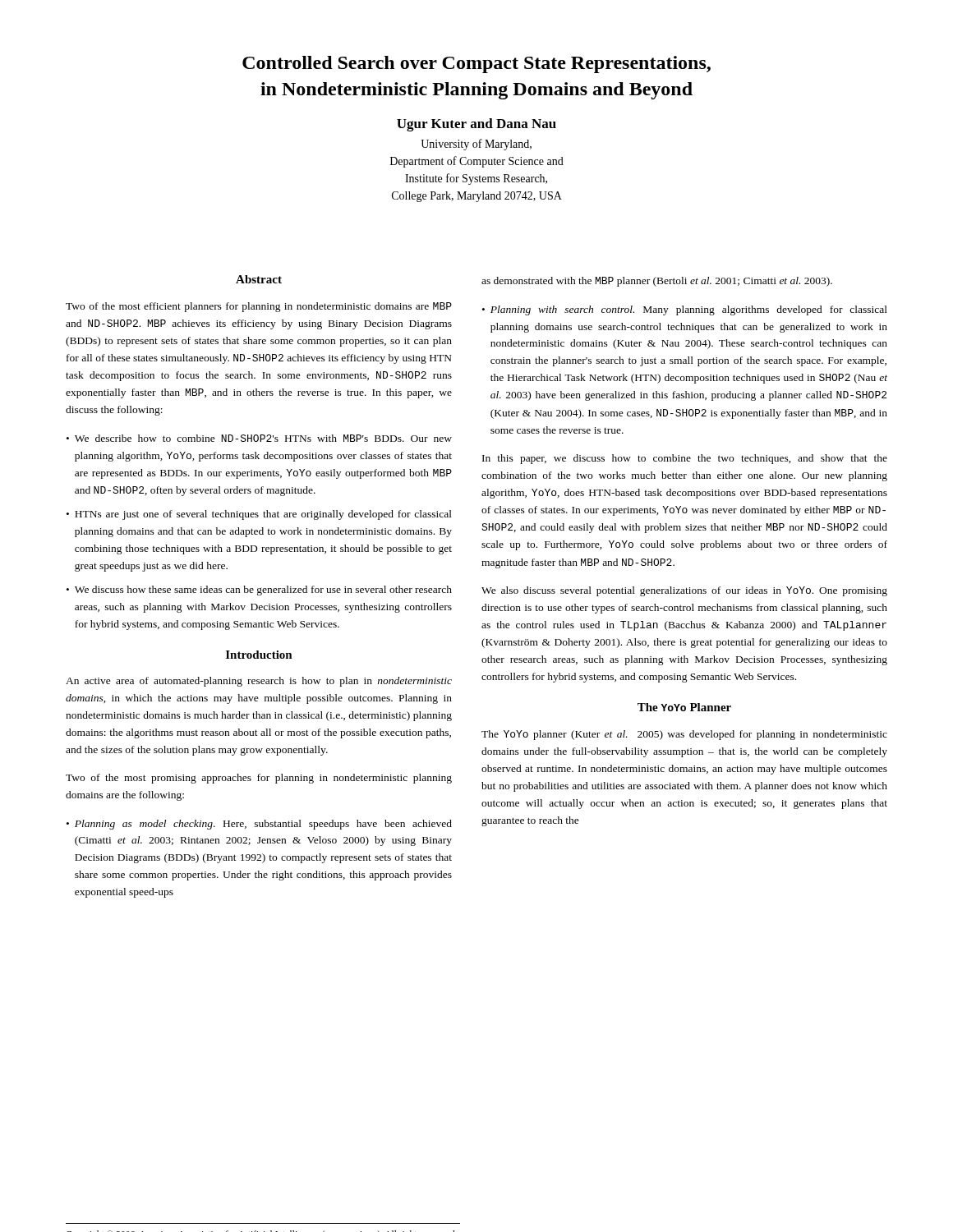Select the text starting "An active area of automated-planning research is"
The width and height of the screenshot is (953, 1232).
pyautogui.click(x=259, y=738)
